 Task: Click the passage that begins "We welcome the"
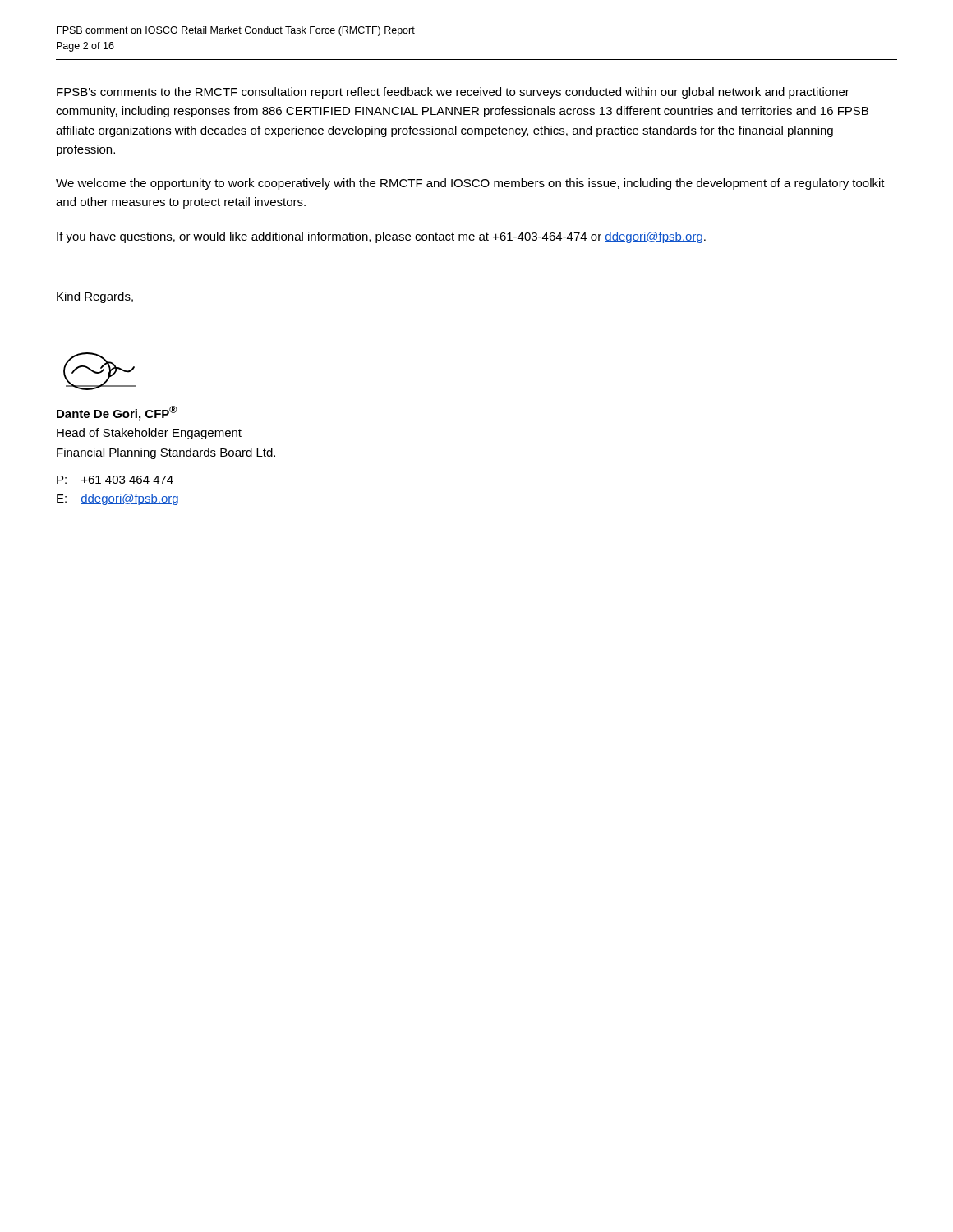pyautogui.click(x=470, y=192)
